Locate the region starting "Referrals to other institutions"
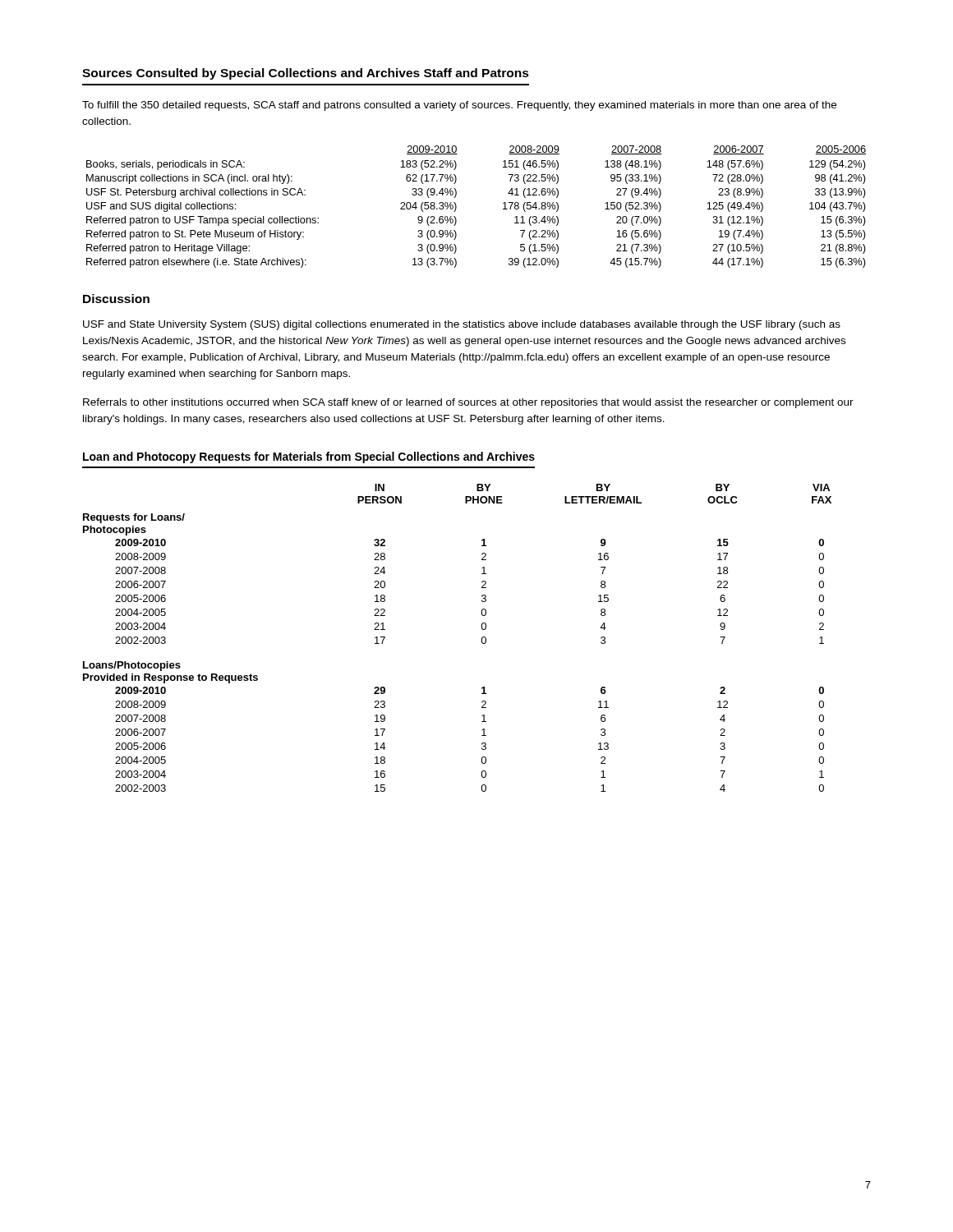This screenshot has height=1232, width=953. click(x=468, y=410)
